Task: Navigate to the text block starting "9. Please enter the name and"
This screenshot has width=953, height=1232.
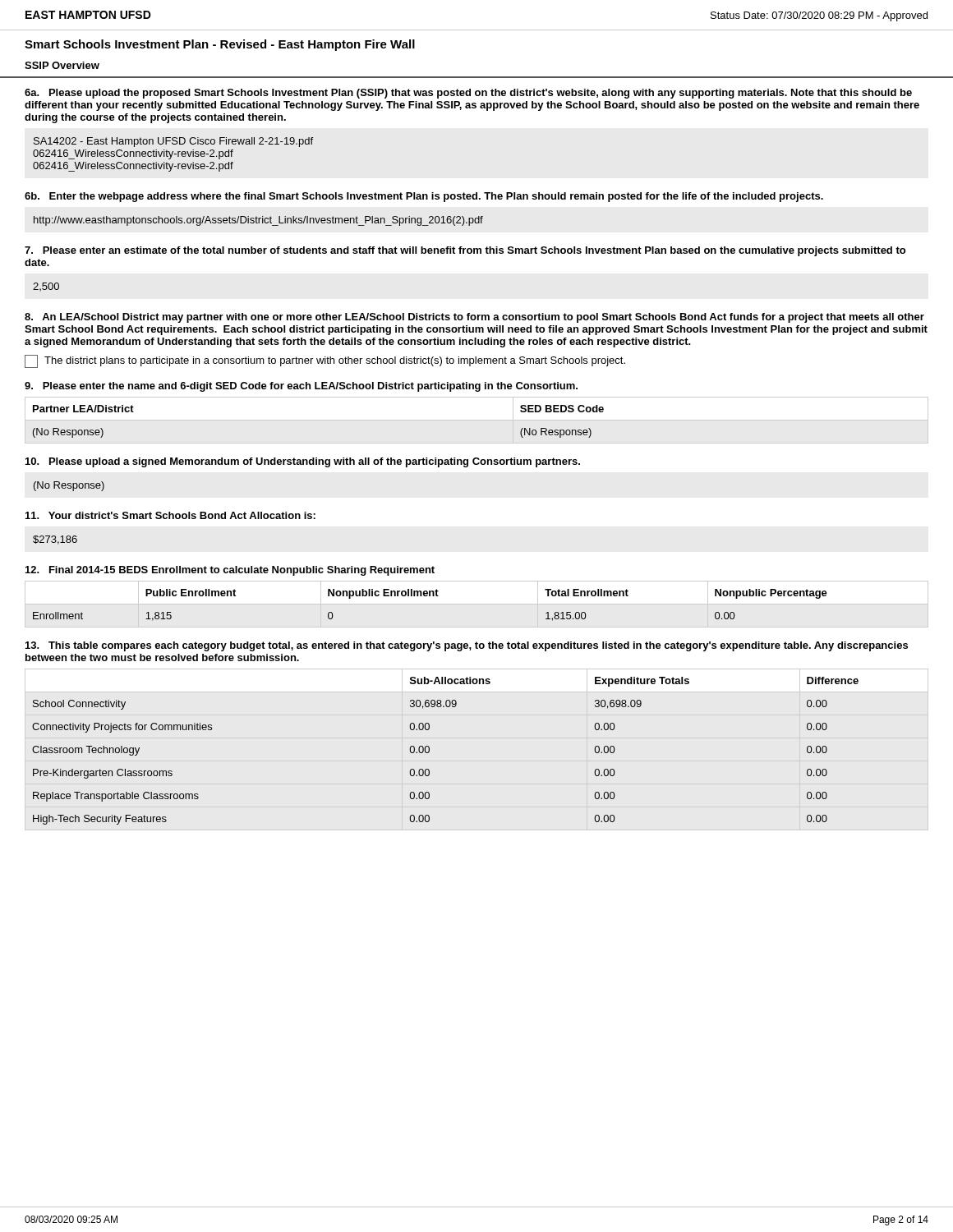Action: click(x=302, y=386)
